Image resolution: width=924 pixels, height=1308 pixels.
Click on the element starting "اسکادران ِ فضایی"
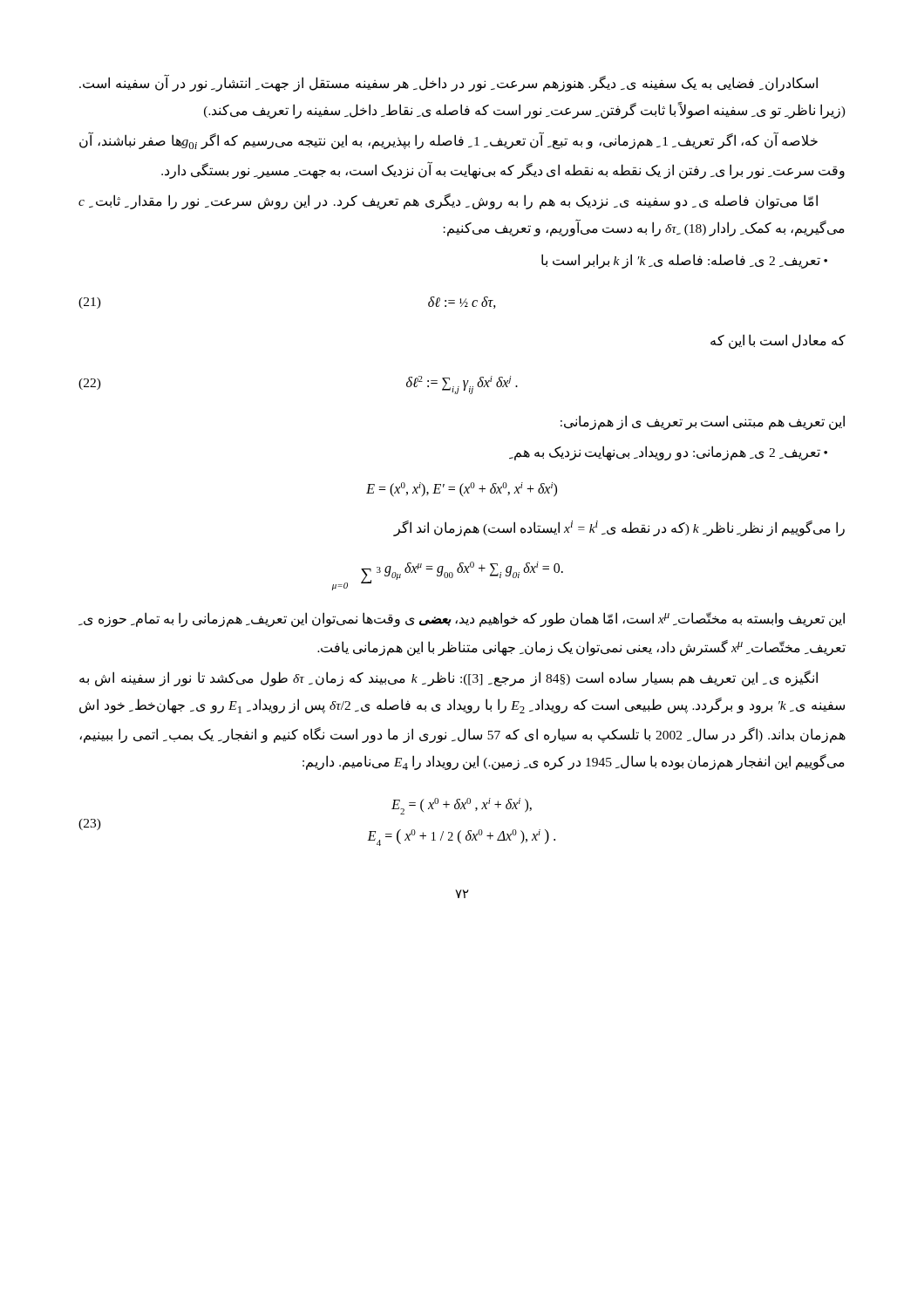click(x=462, y=97)
